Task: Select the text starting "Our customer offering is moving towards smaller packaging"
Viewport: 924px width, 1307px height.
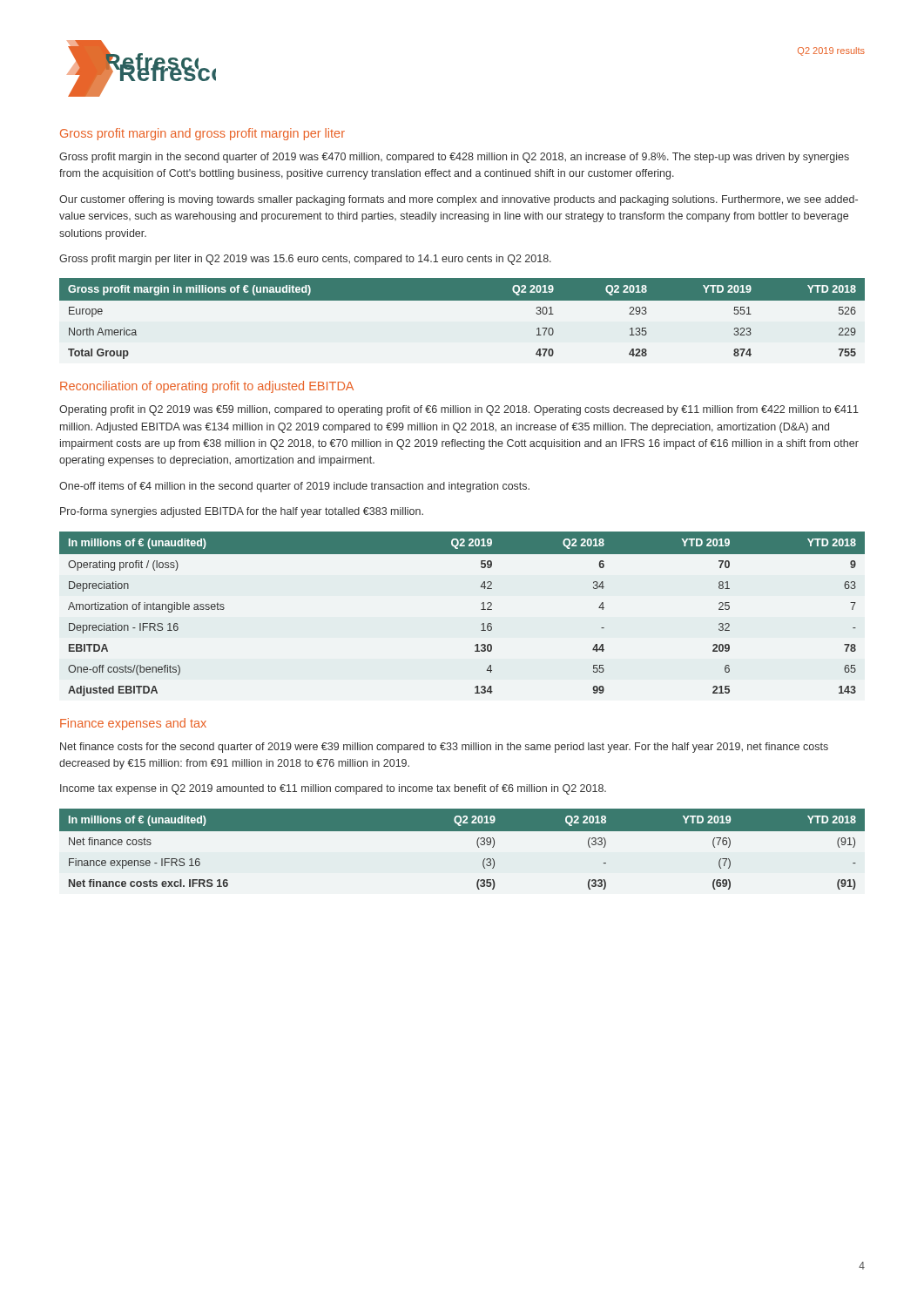Action: tap(459, 216)
